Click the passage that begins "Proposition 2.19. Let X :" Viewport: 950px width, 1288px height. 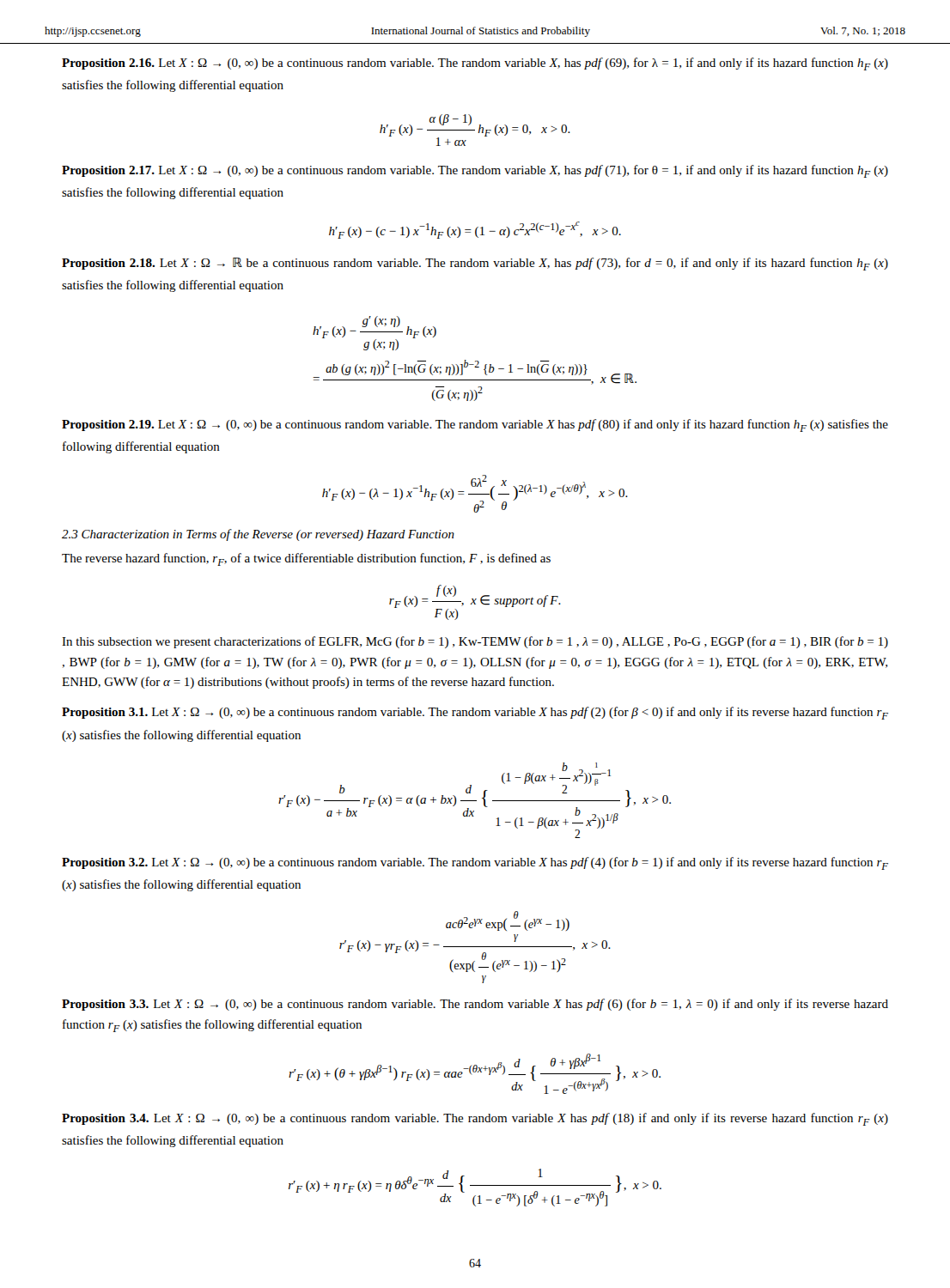475,436
